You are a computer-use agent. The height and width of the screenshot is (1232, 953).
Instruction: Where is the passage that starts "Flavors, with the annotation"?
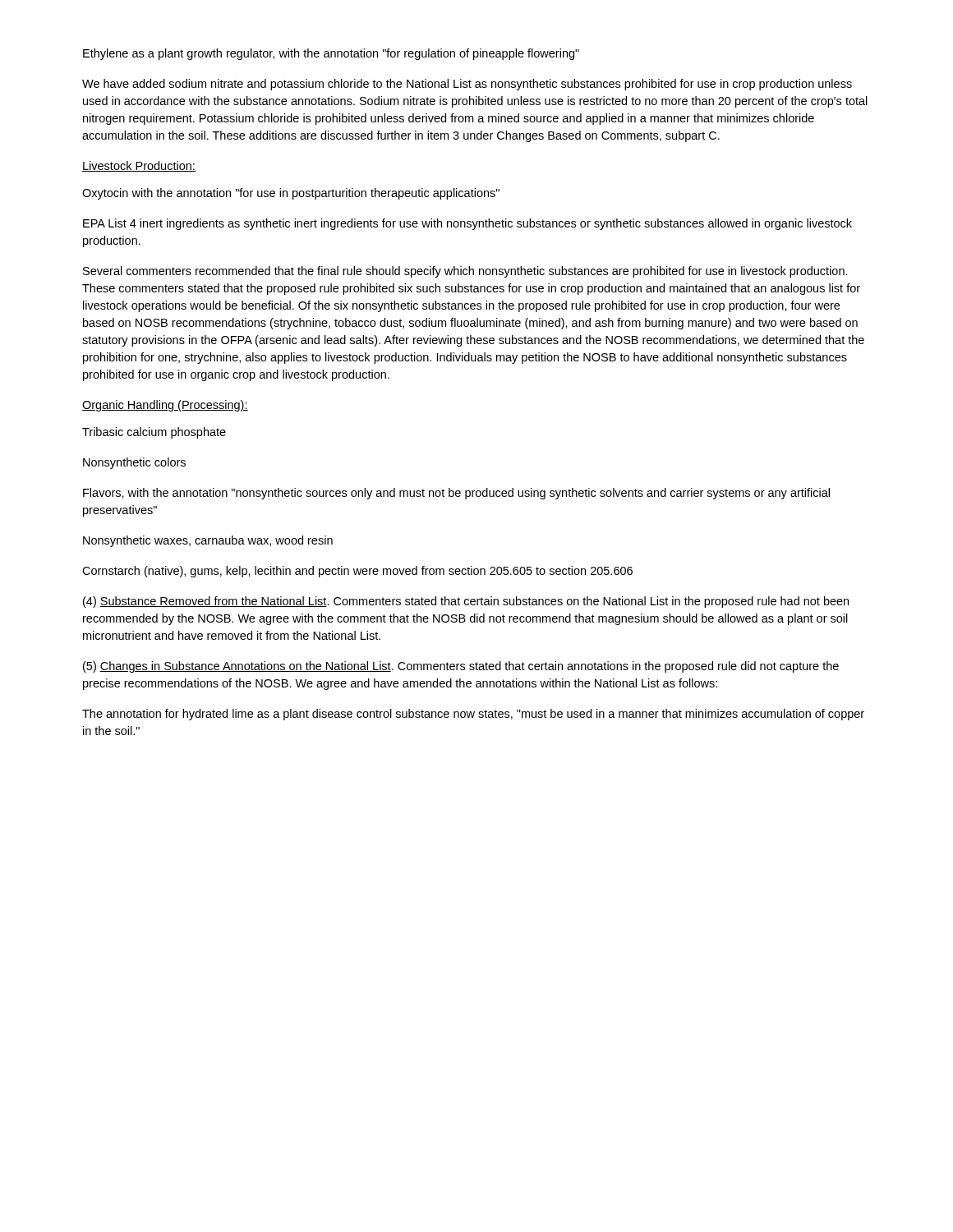point(456,502)
